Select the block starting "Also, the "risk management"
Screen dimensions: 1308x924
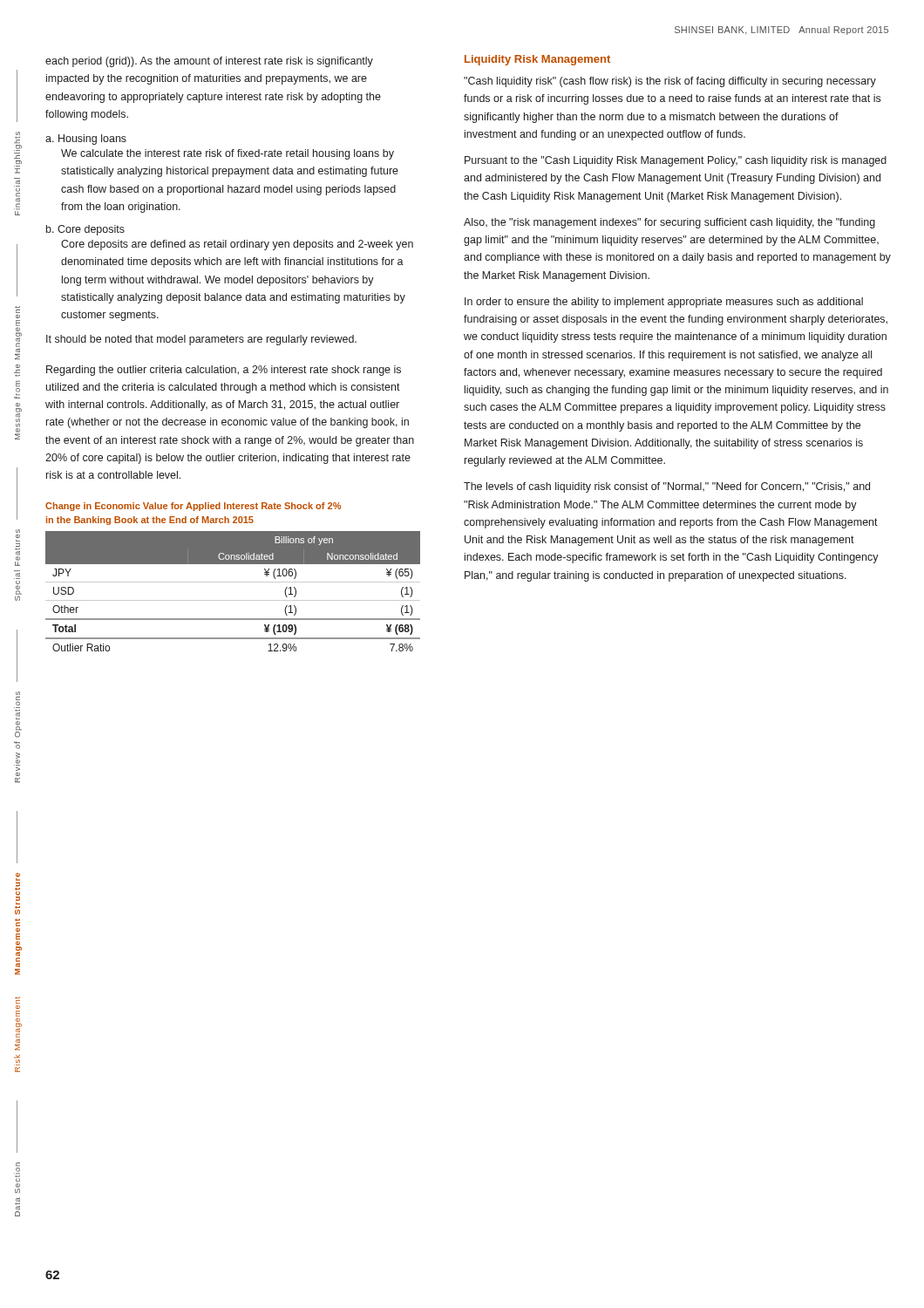click(677, 249)
